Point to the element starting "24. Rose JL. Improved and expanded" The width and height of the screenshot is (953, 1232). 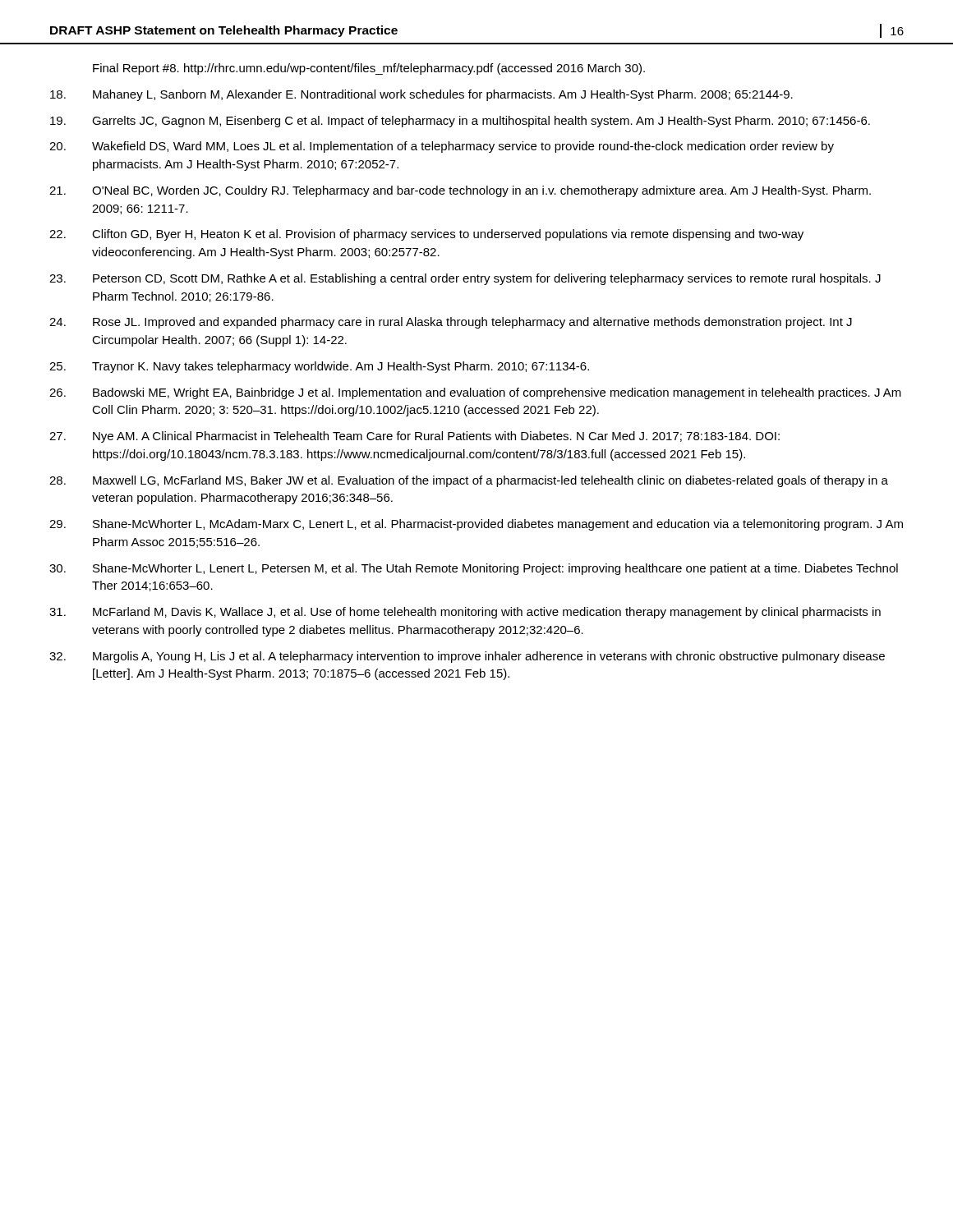pos(476,331)
